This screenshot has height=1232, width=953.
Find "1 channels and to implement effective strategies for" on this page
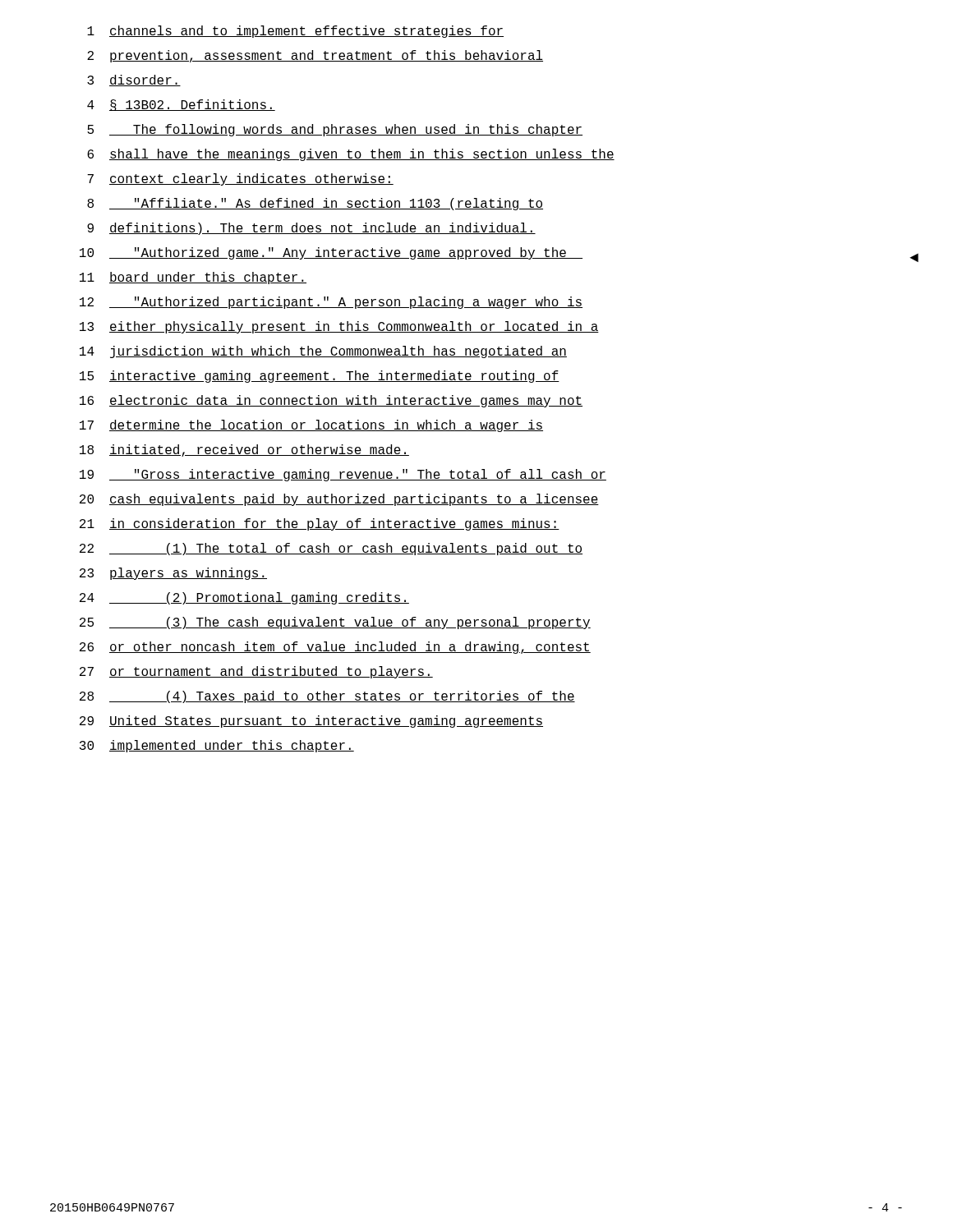coord(476,32)
